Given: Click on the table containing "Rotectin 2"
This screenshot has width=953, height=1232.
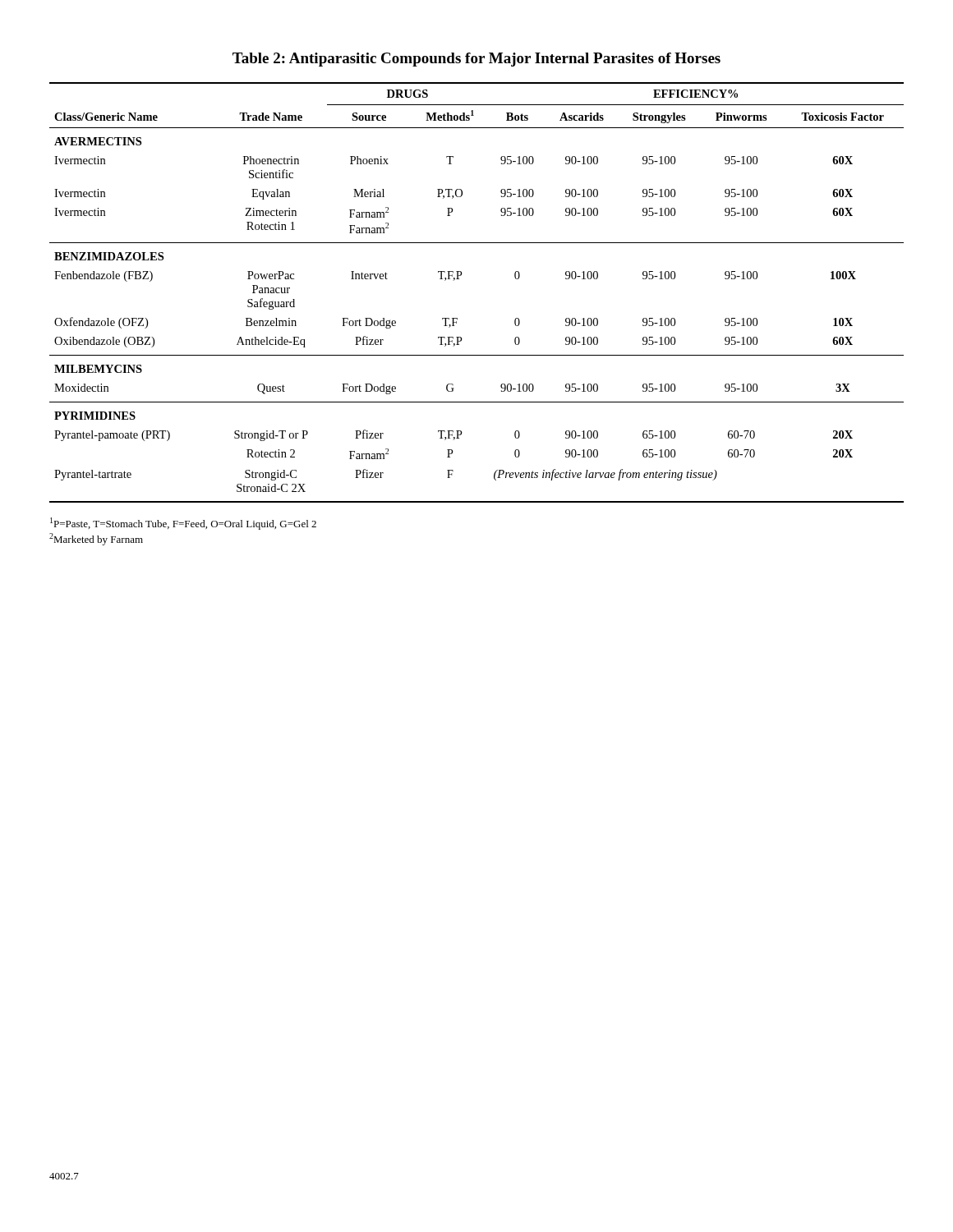Looking at the screenshot, I should (476, 293).
